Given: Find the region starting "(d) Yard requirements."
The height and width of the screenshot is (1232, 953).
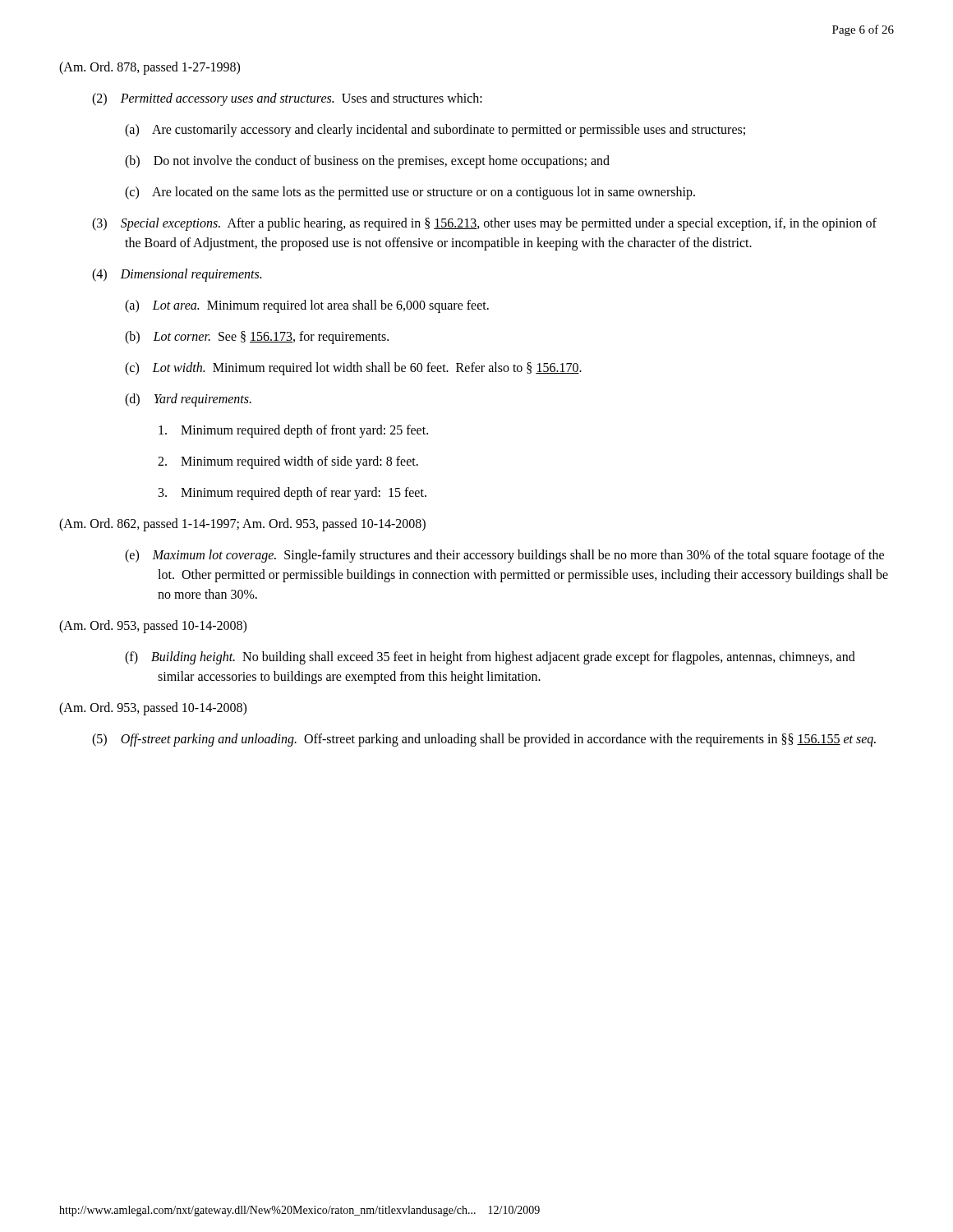Looking at the screenshot, I should 188,400.
